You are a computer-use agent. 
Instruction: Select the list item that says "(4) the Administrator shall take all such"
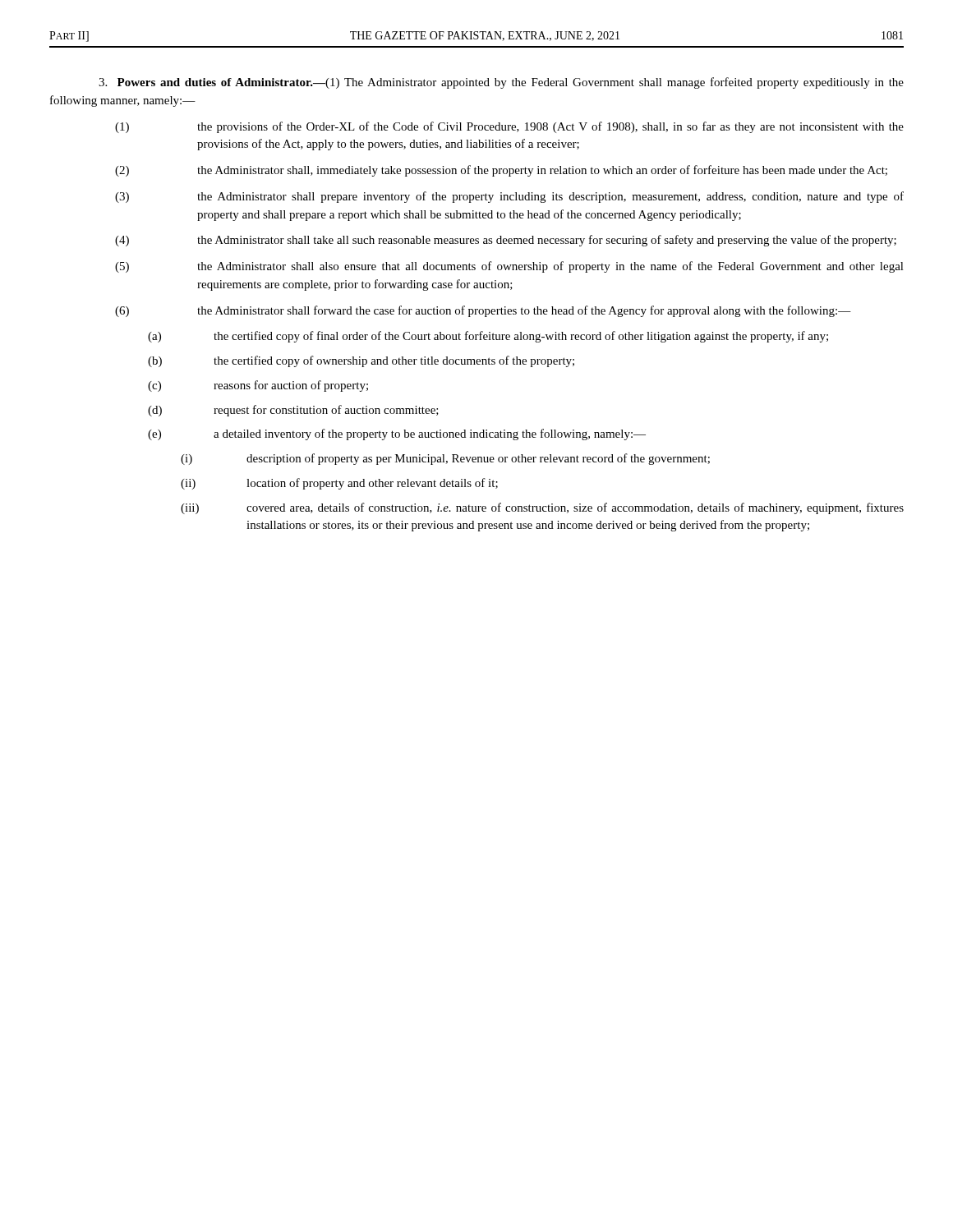point(476,241)
